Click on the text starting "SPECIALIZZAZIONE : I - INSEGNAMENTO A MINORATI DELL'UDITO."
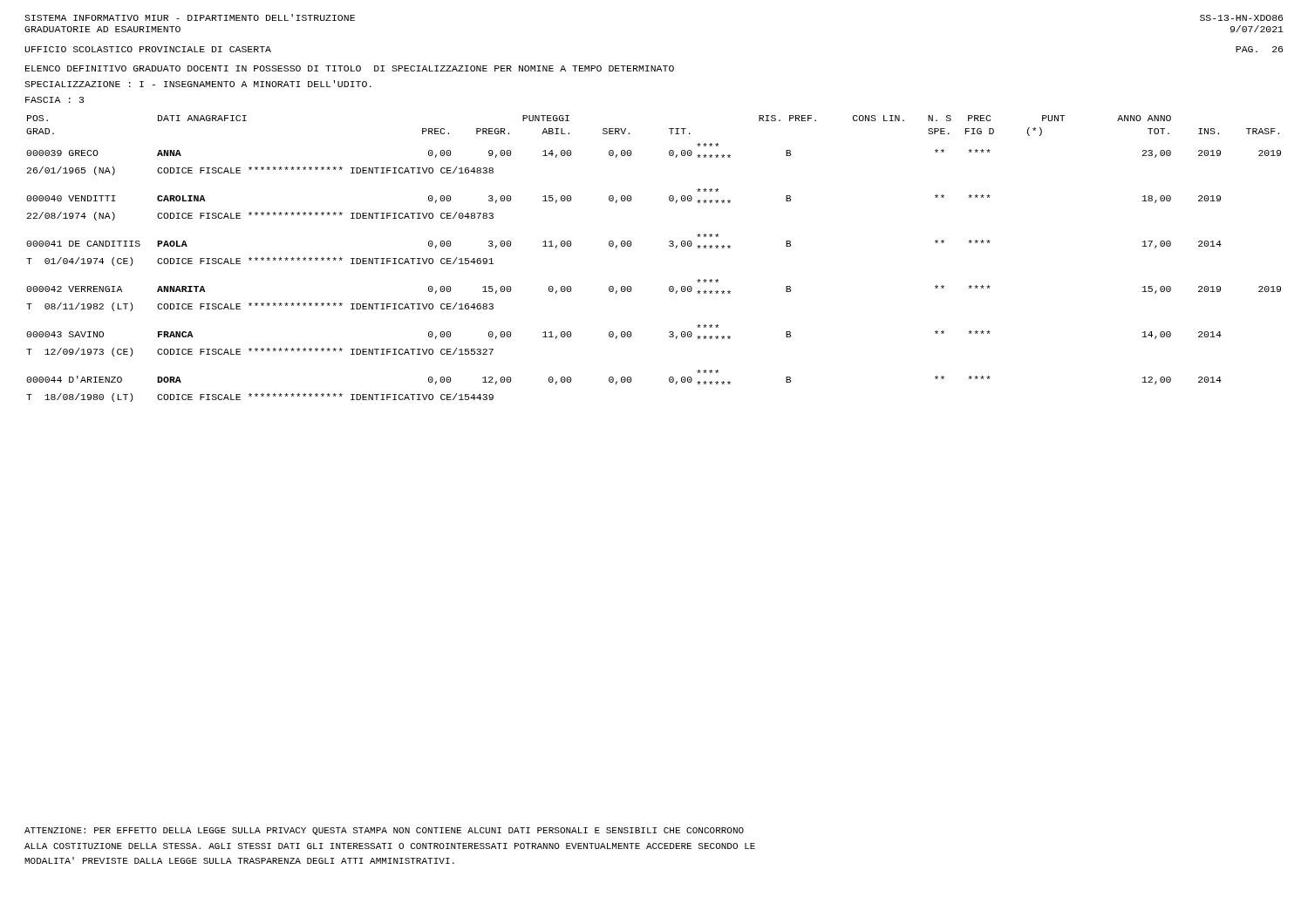The width and height of the screenshot is (1308, 924). [x=199, y=84]
